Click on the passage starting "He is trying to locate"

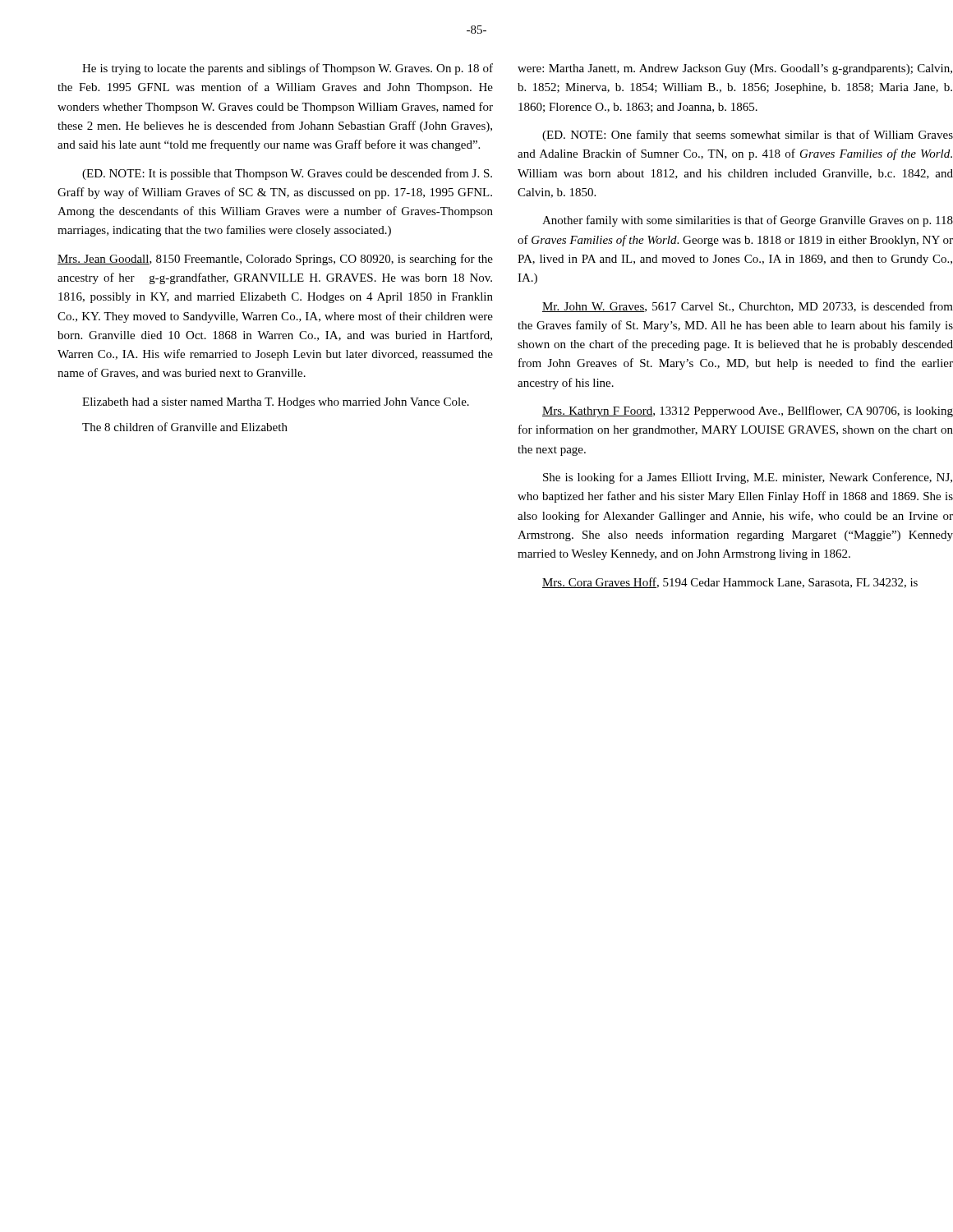(x=275, y=107)
